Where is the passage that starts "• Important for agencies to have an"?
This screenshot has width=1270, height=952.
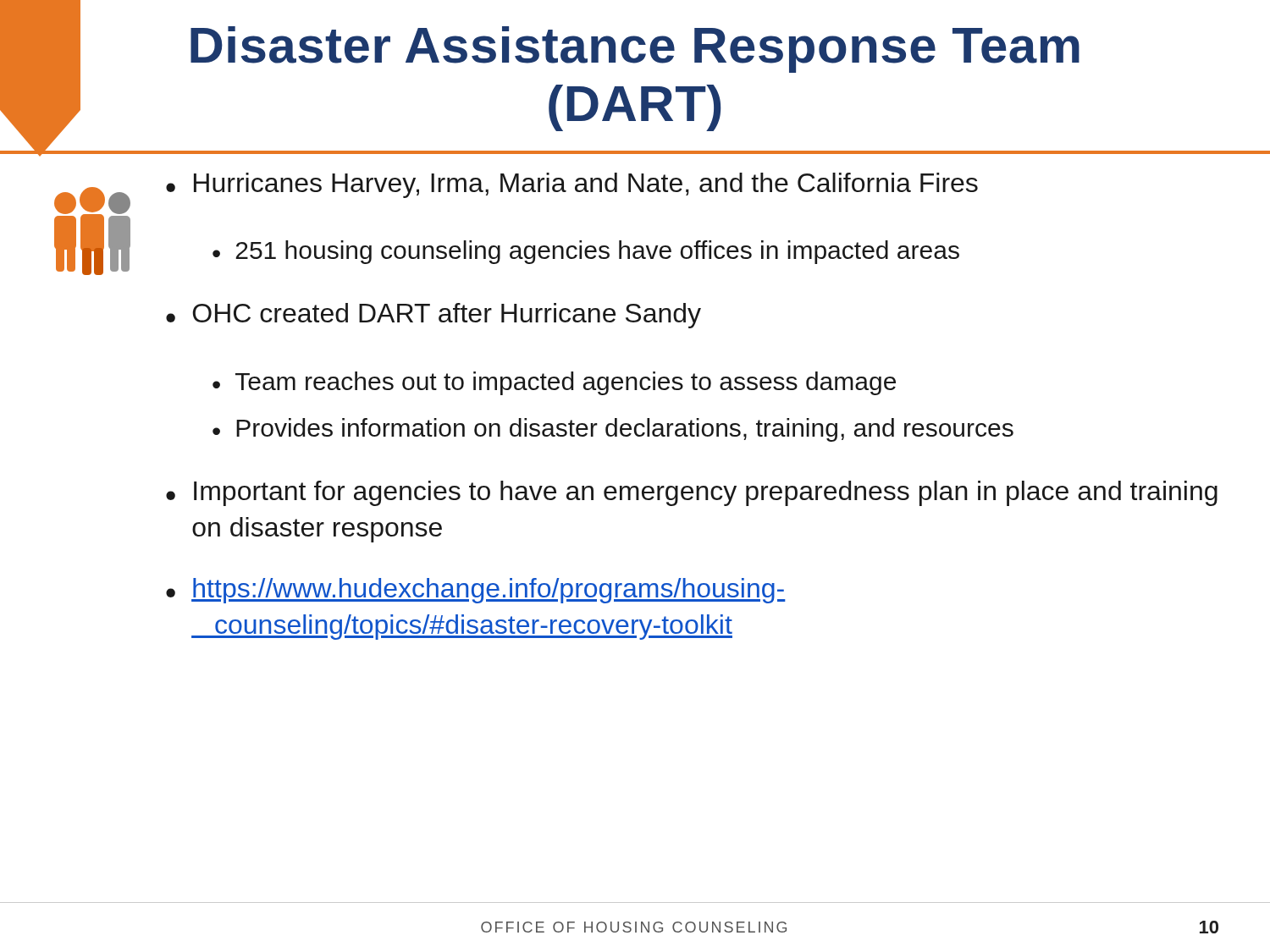point(692,510)
